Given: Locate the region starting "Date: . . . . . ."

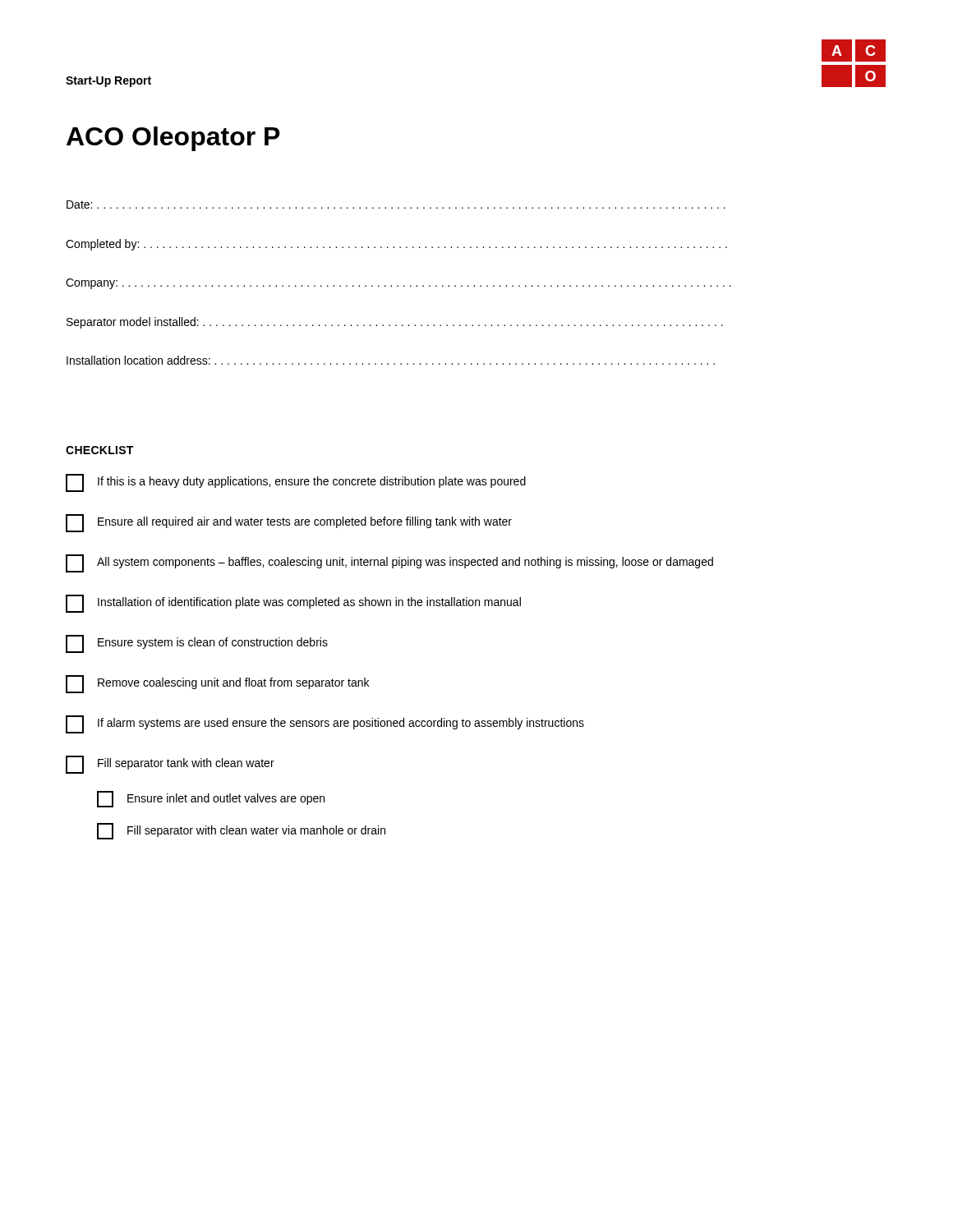Looking at the screenshot, I should click(x=396, y=205).
